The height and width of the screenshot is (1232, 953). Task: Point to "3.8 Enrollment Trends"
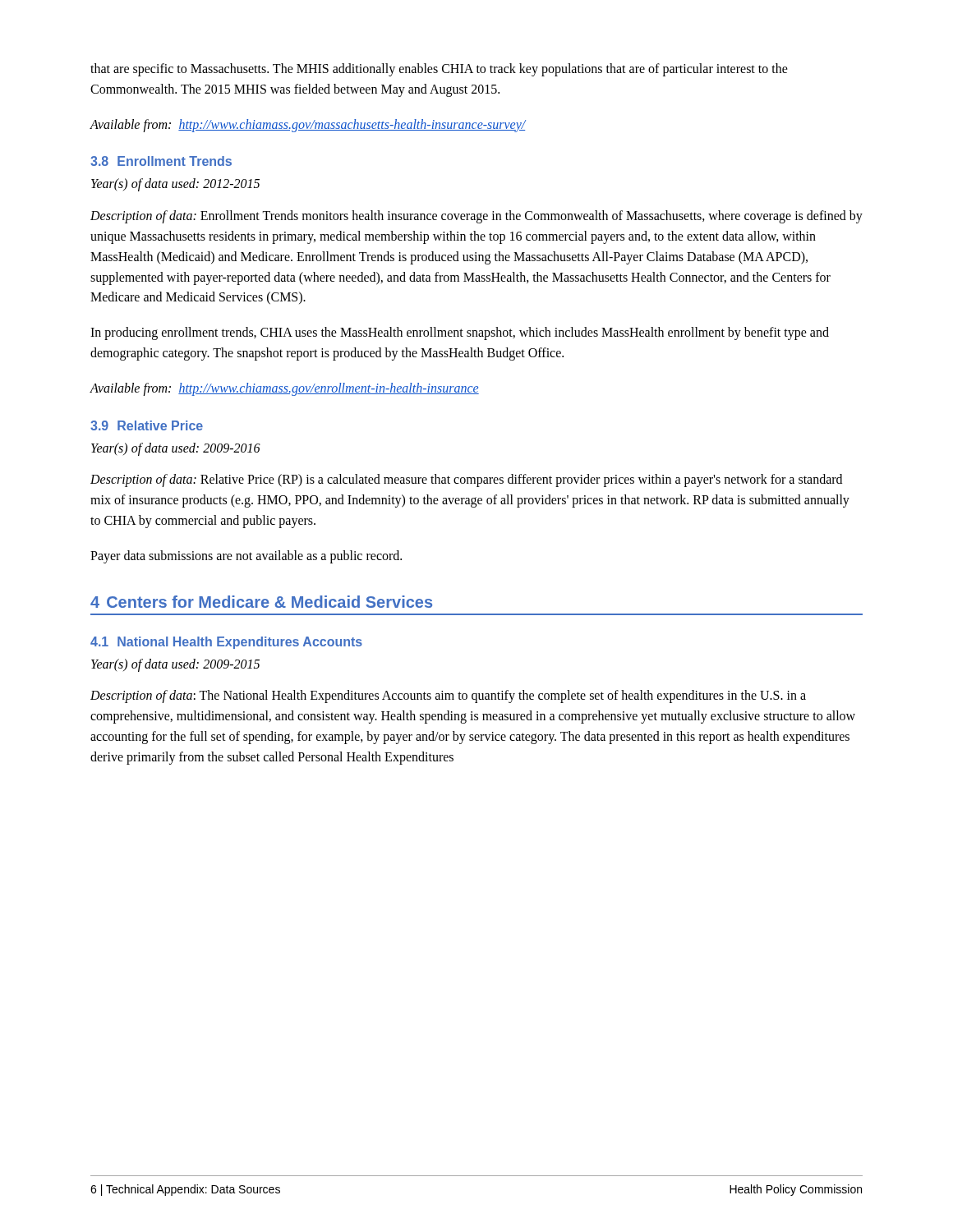[x=161, y=162]
